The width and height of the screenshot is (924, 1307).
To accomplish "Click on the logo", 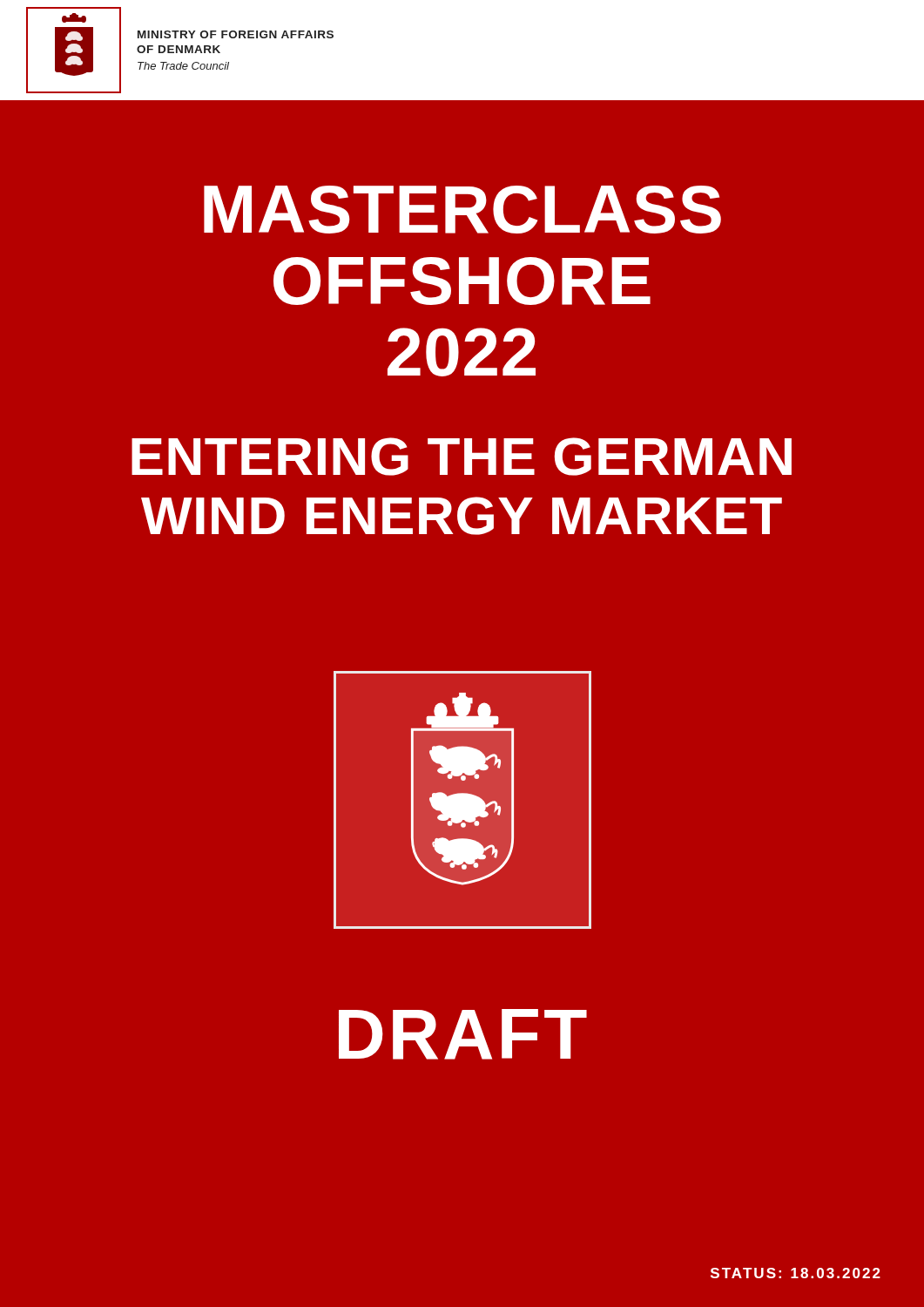I will tap(462, 800).
